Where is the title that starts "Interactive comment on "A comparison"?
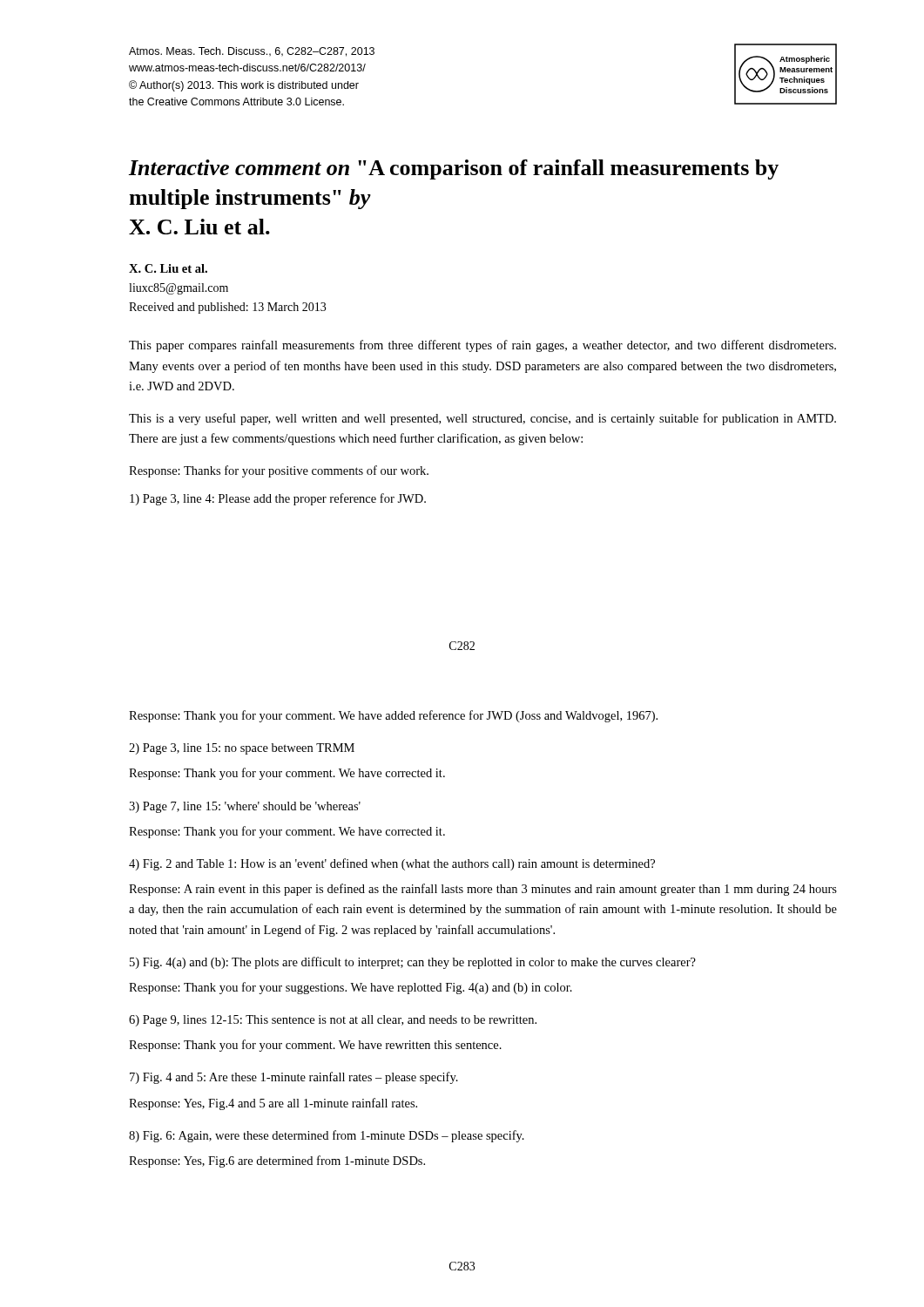 [454, 169]
